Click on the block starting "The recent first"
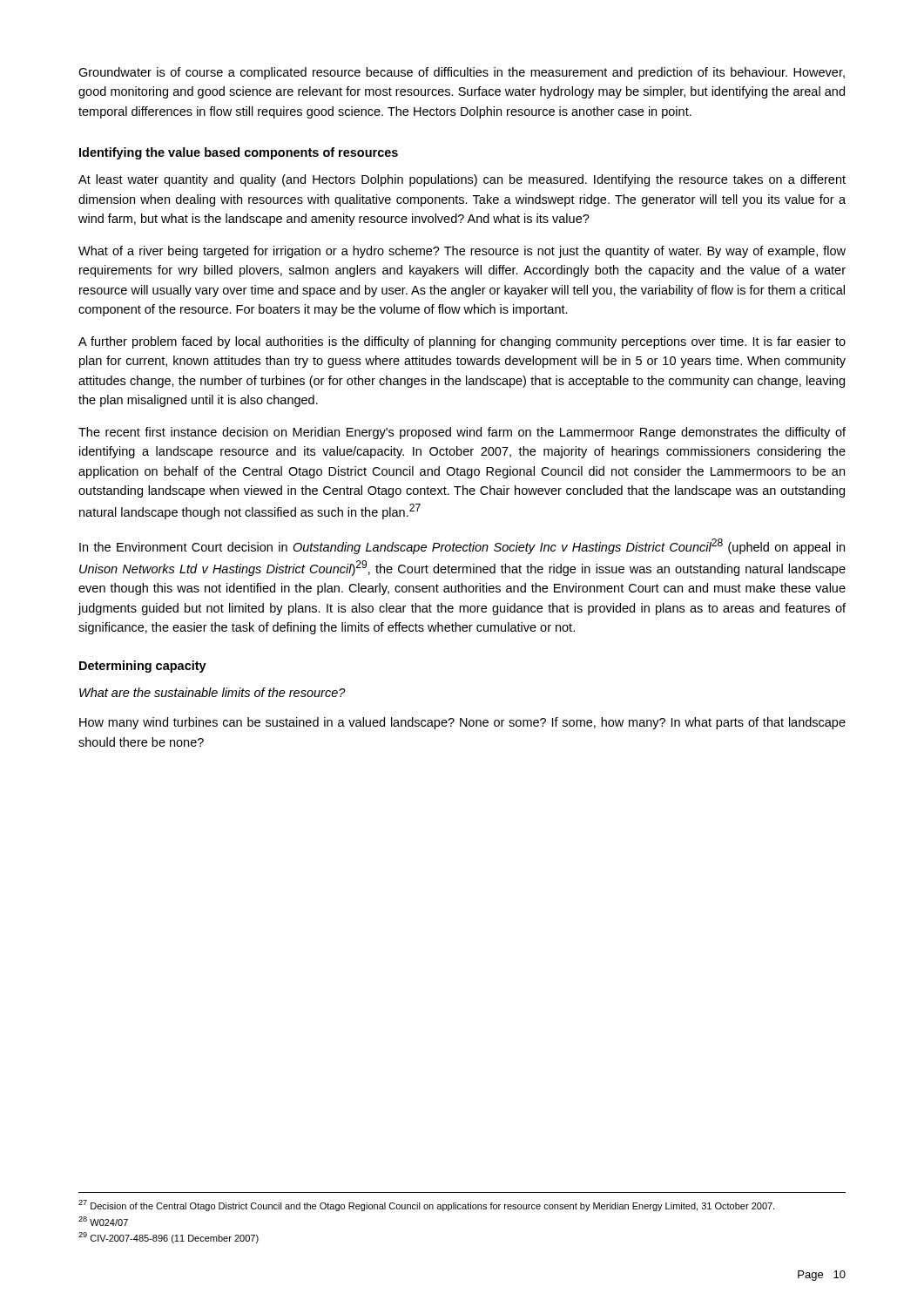Image resolution: width=924 pixels, height=1307 pixels. (x=462, y=472)
